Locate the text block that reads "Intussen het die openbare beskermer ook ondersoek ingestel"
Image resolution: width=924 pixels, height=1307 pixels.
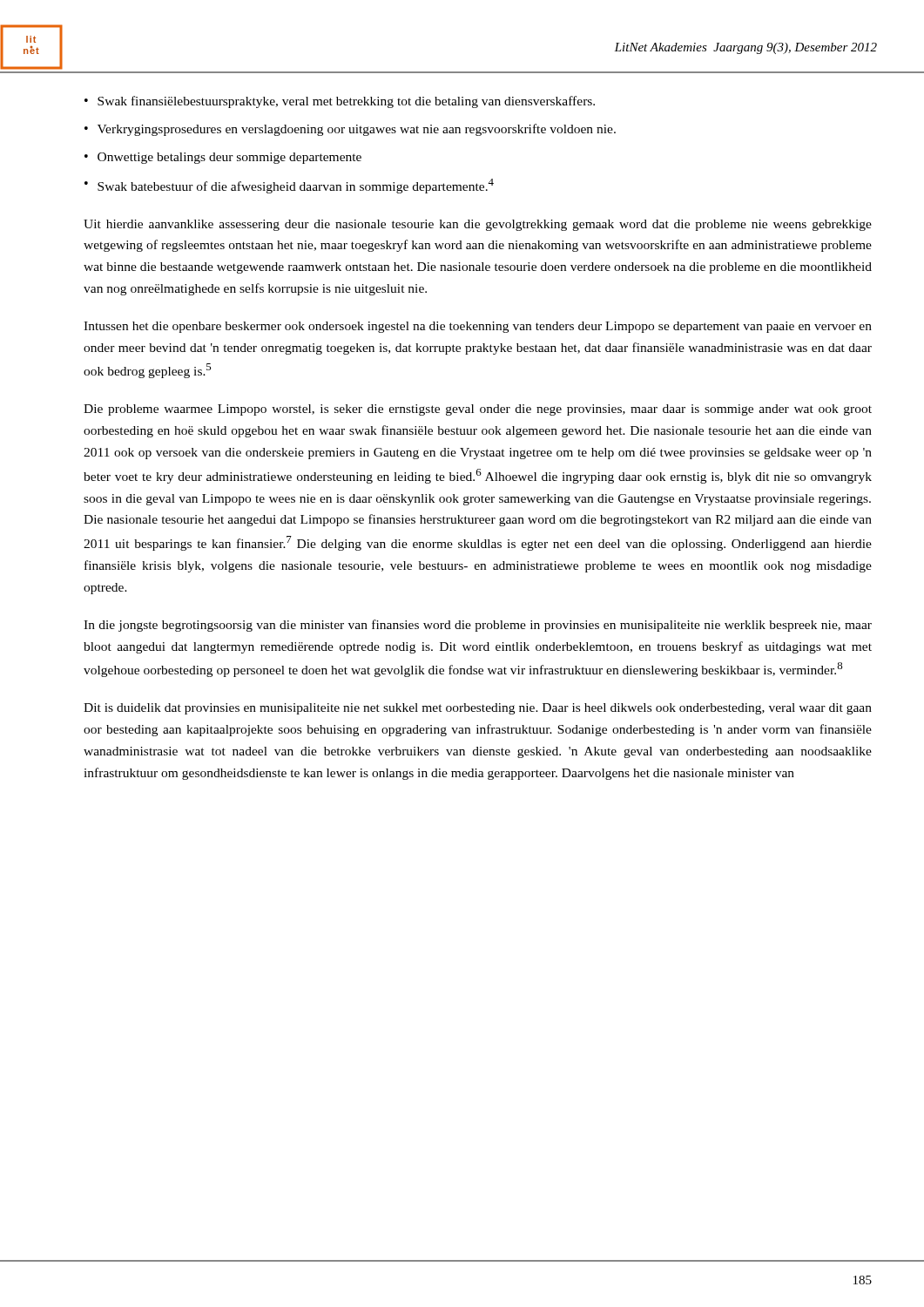pos(478,348)
